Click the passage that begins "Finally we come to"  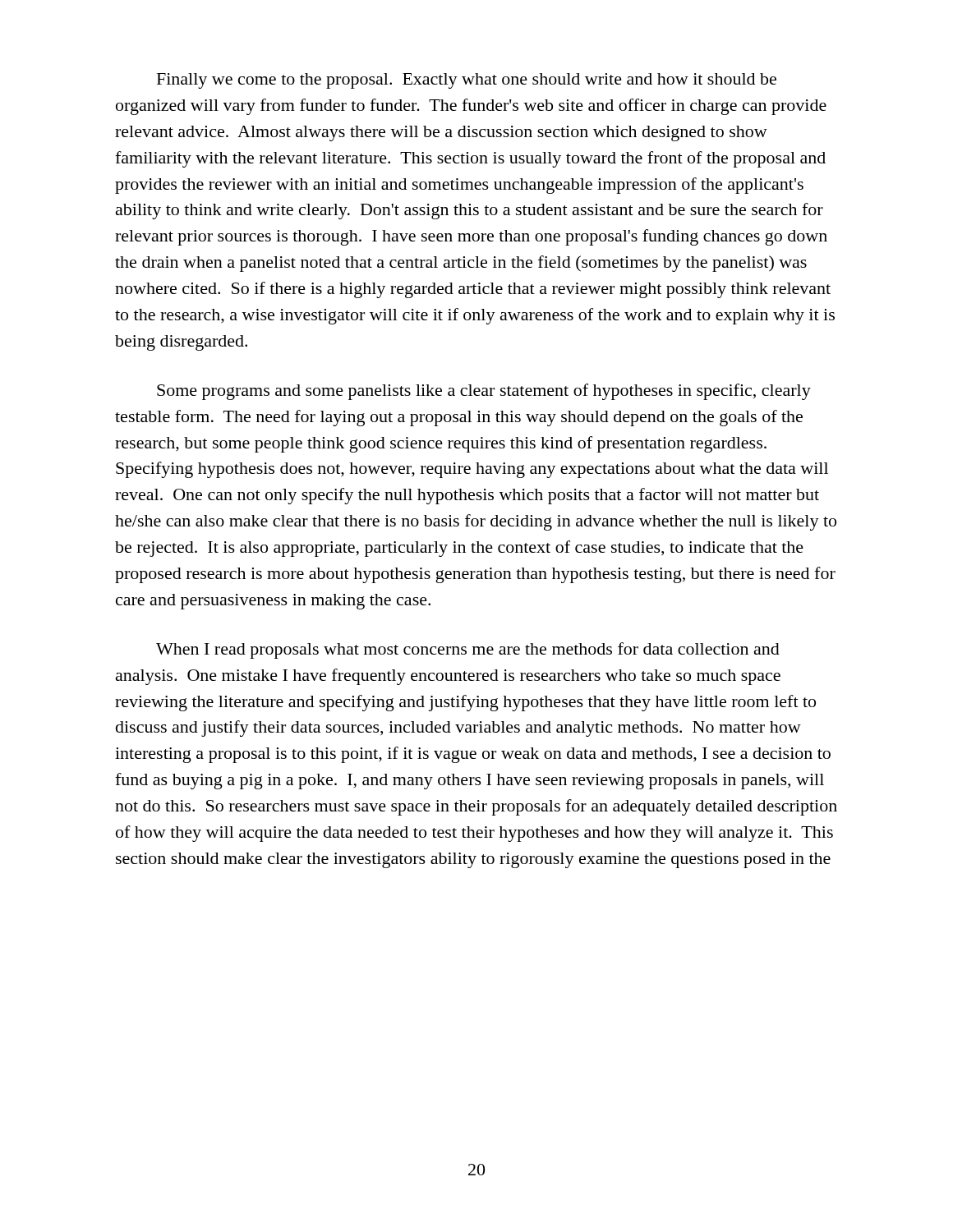[475, 209]
